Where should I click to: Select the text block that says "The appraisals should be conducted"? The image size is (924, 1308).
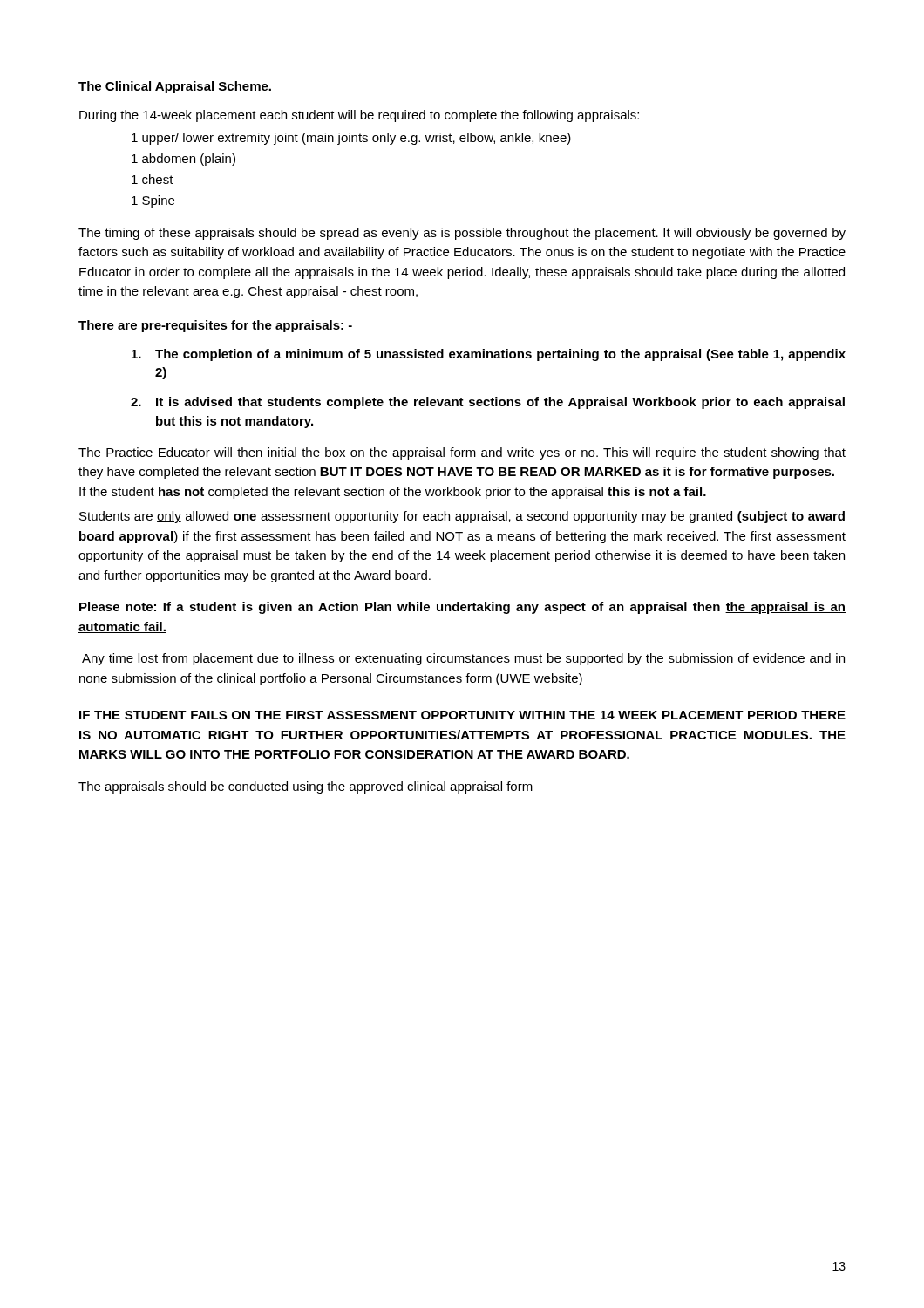(x=306, y=786)
